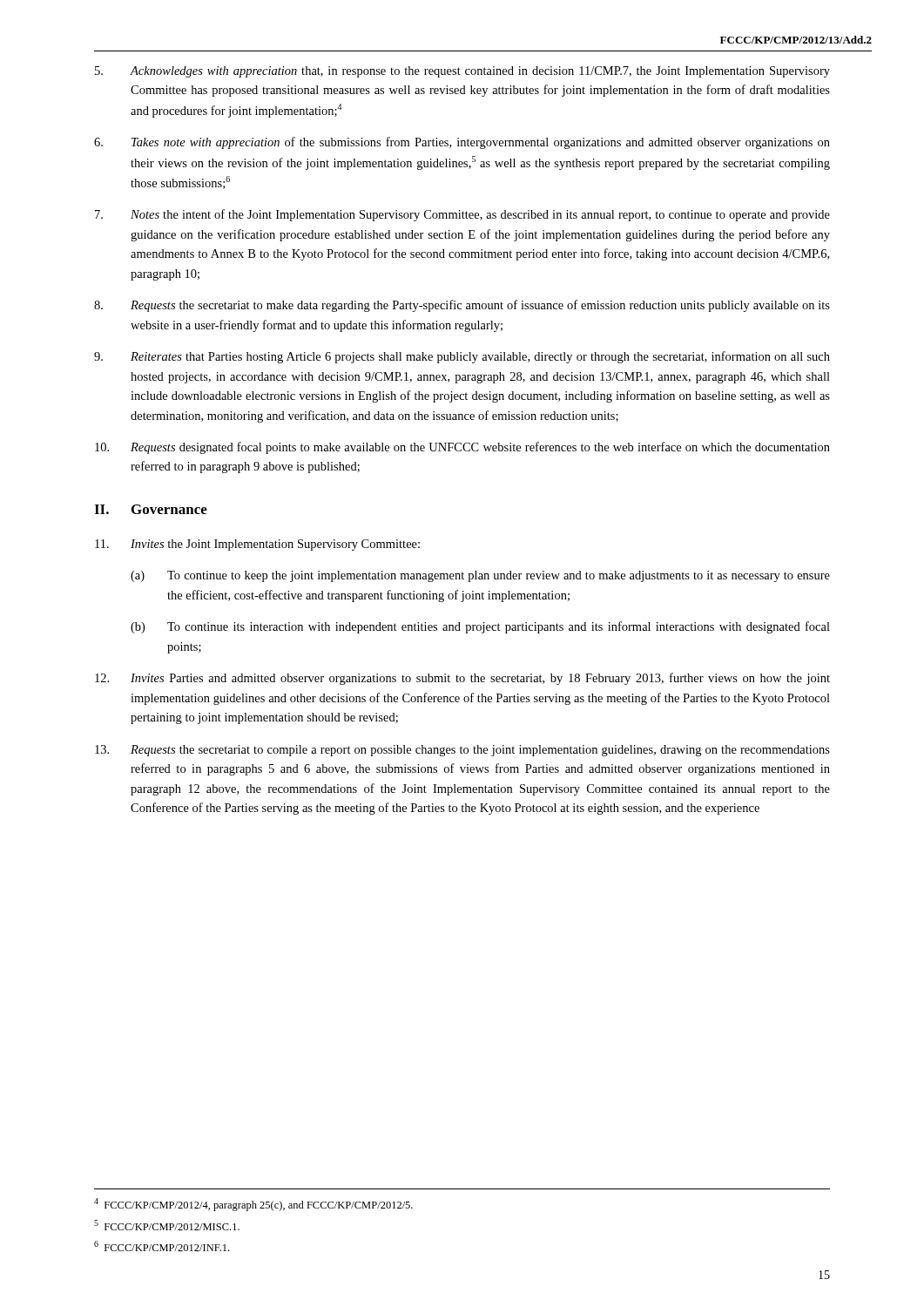Click on the list item that reads "6. Takes note with appreciation"
Viewport: 924px width, 1307px height.
pyautogui.click(x=462, y=163)
